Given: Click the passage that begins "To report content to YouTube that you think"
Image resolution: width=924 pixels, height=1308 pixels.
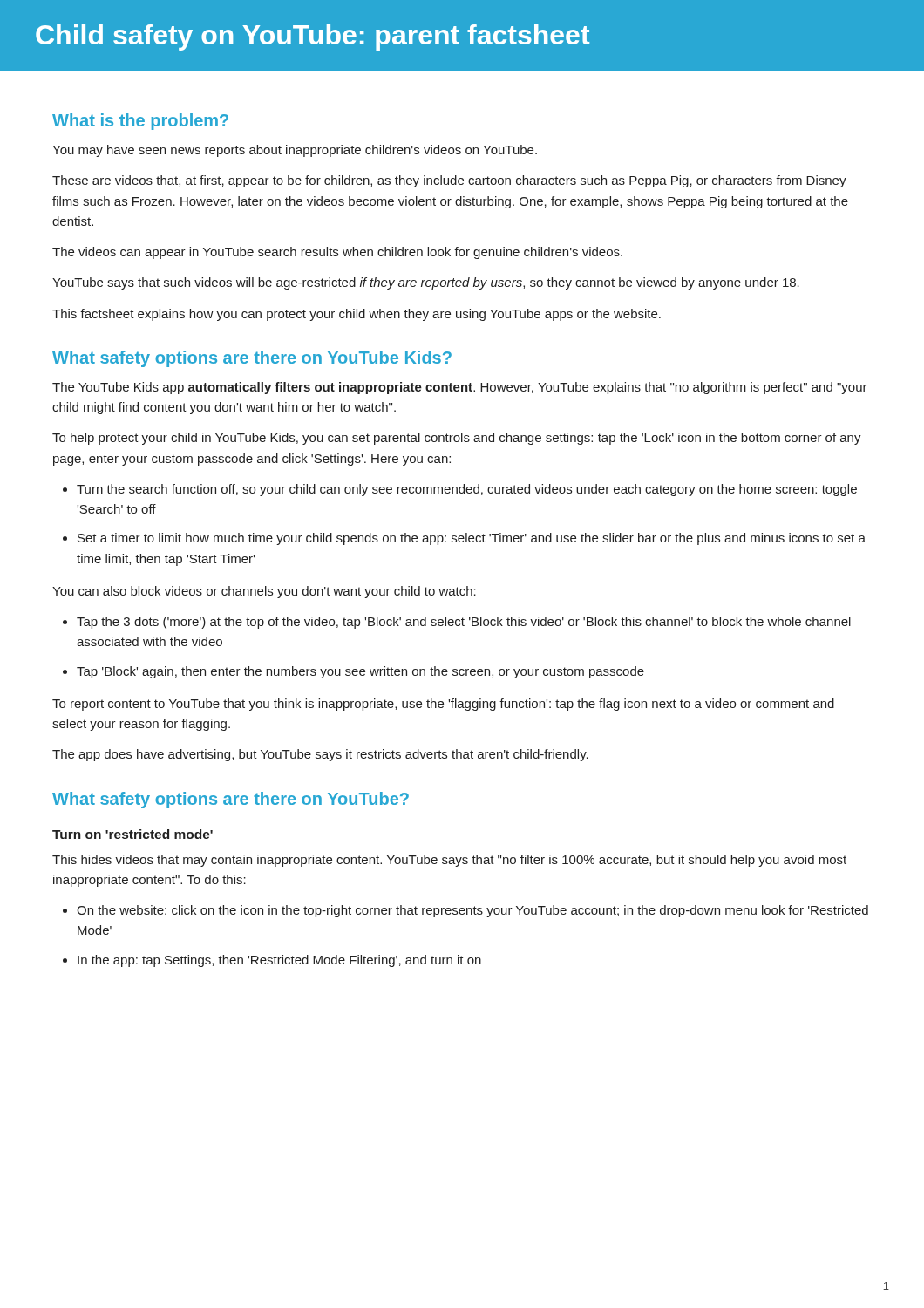Looking at the screenshot, I should [443, 713].
